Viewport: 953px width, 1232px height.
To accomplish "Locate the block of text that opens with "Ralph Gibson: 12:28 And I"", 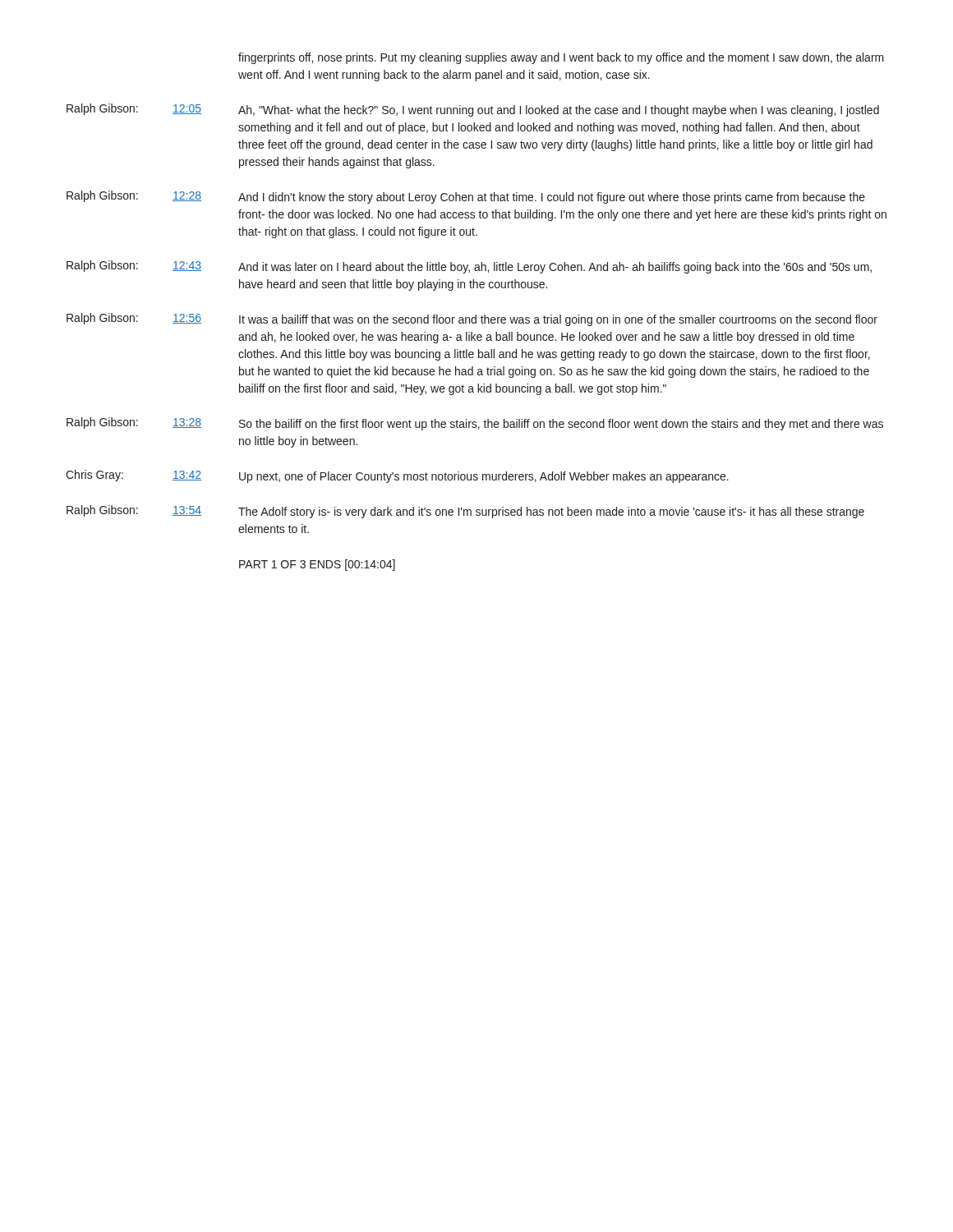I will point(476,215).
